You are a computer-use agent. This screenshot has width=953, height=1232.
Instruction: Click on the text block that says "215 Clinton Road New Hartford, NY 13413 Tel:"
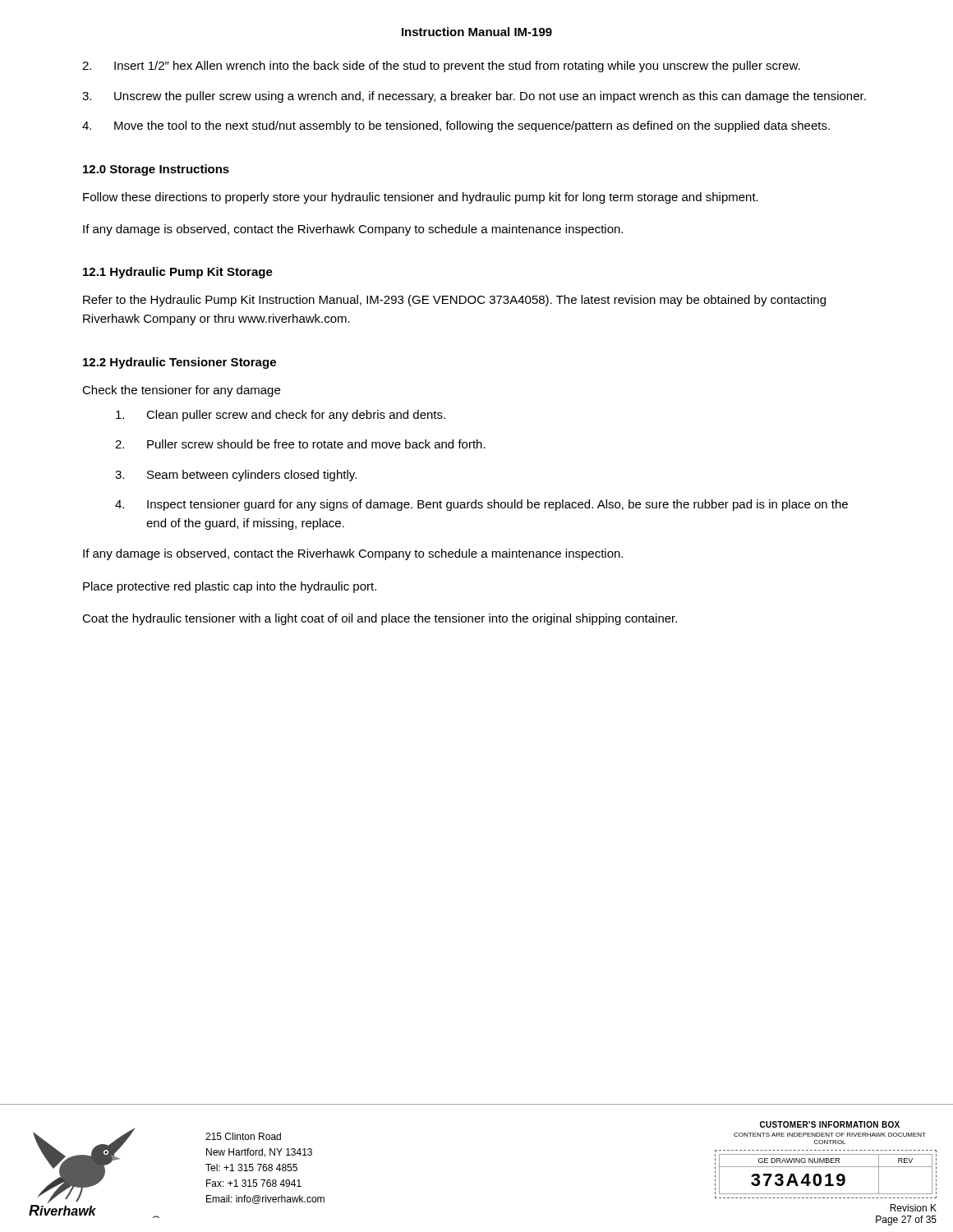coord(265,1168)
